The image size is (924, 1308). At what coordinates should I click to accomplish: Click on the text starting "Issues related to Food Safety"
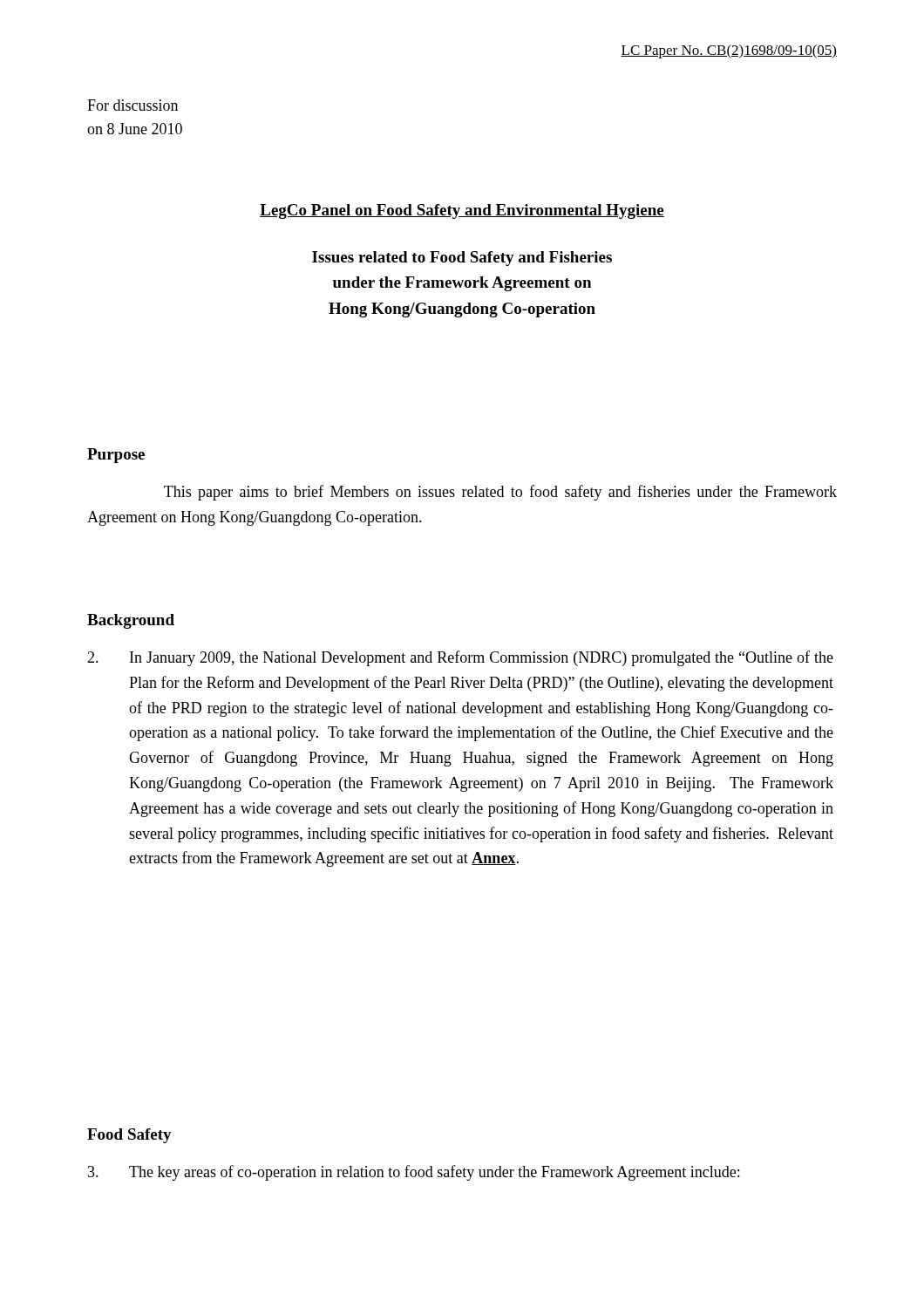462,282
